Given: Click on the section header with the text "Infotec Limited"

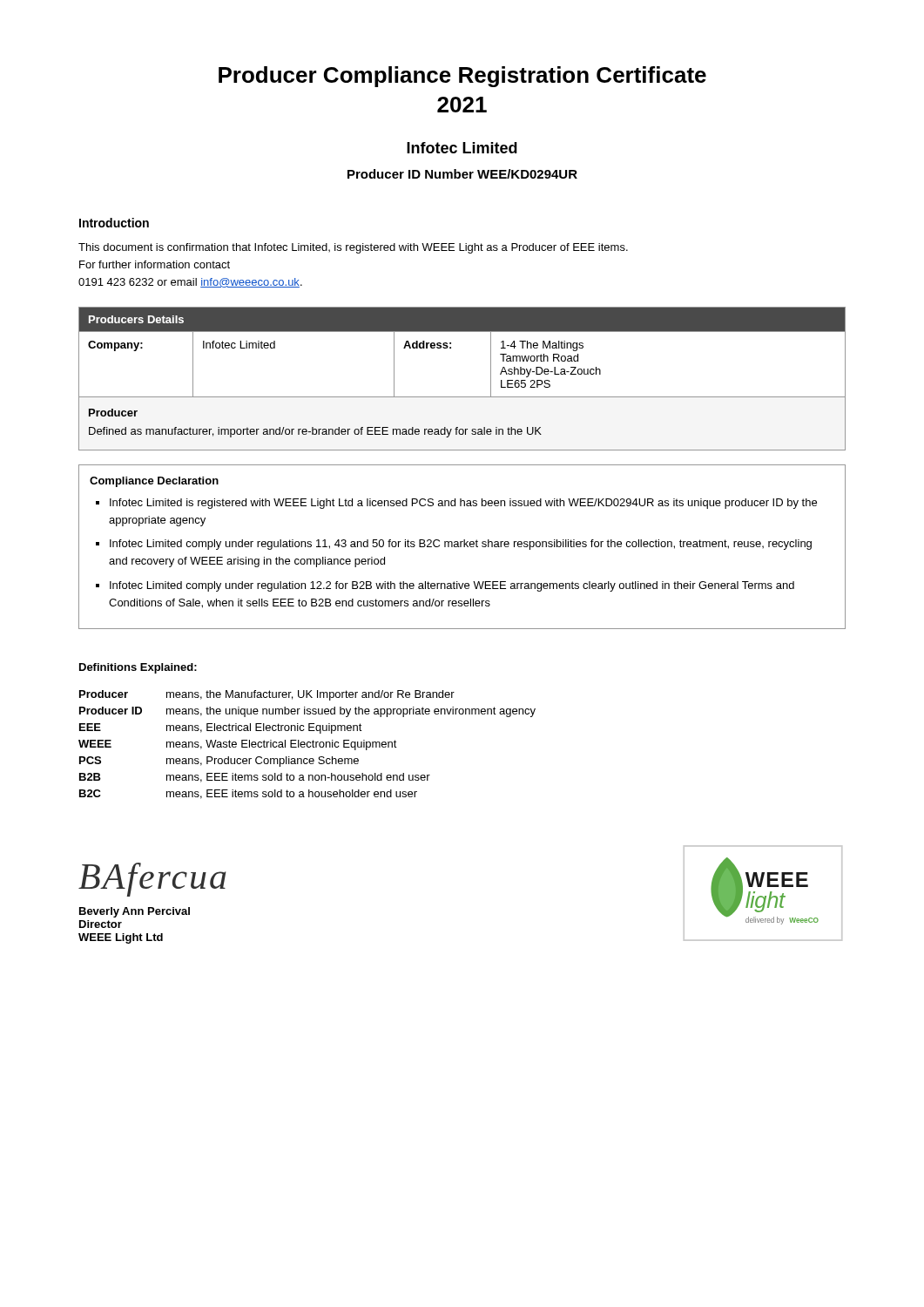Looking at the screenshot, I should 462,148.
